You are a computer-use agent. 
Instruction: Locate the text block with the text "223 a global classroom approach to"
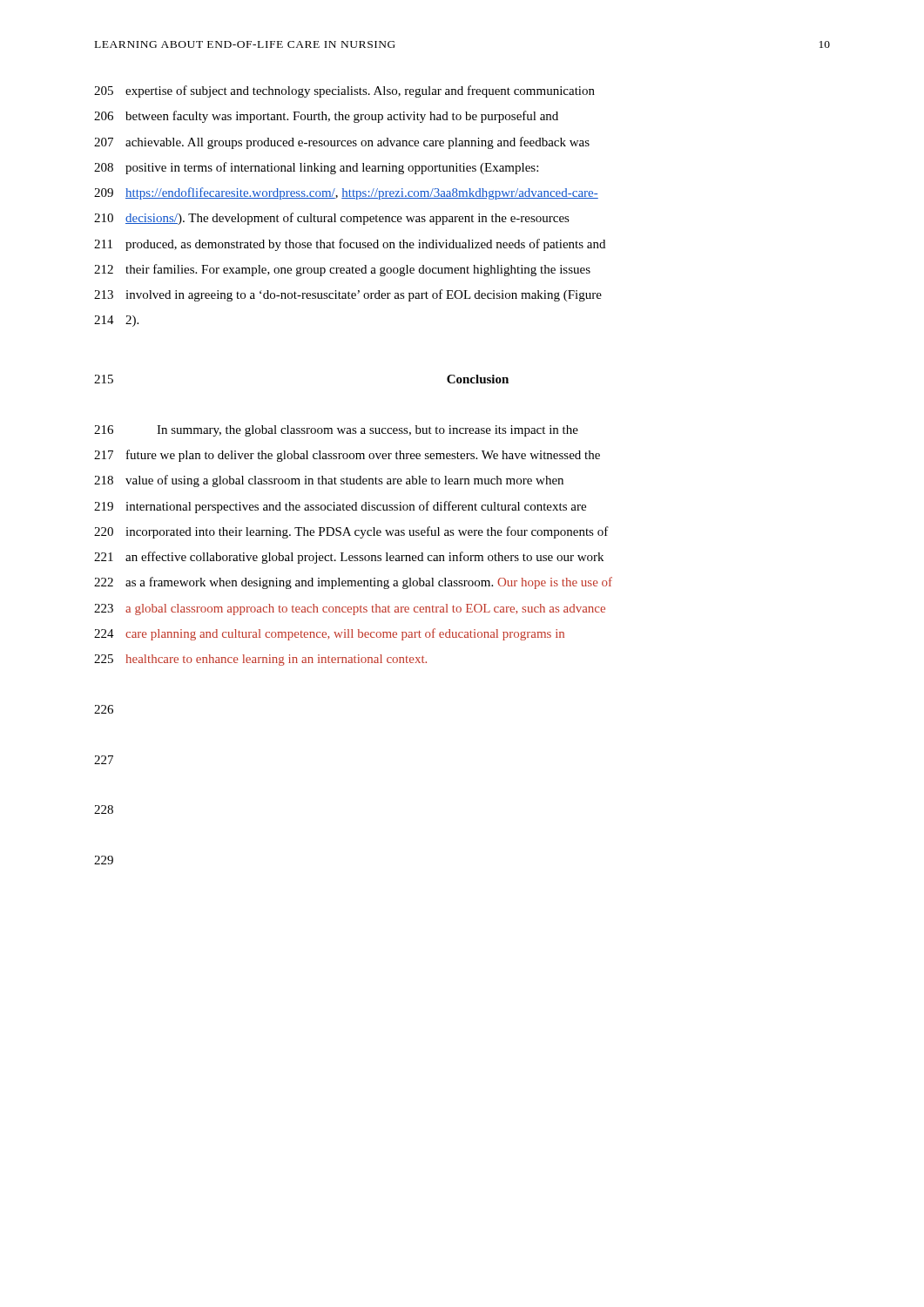(x=350, y=608)
